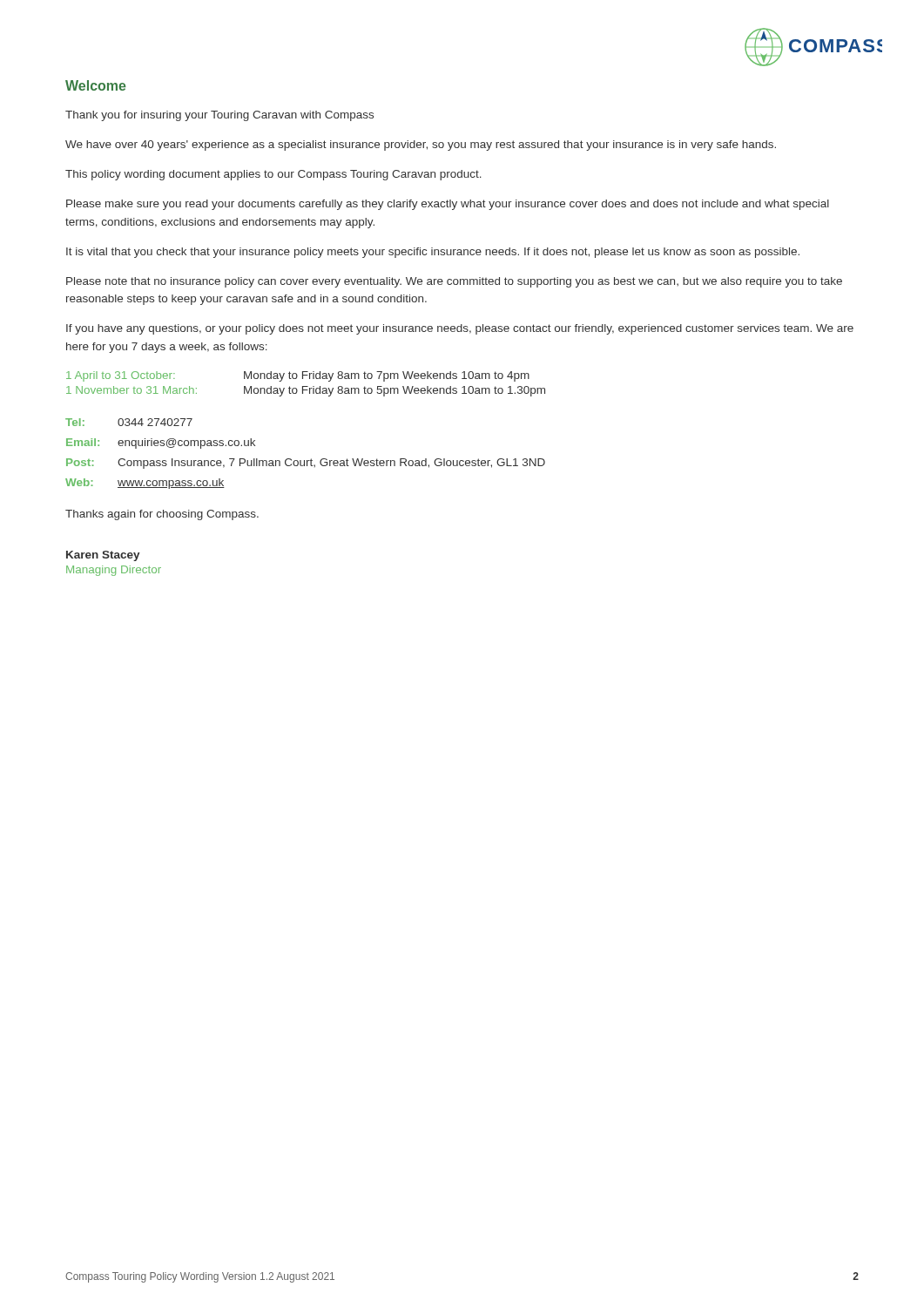Where is the passage that starts "Please note that no insurance policy"?
The height and width of the screenshot is (1307, 924).
pos(454,290)
